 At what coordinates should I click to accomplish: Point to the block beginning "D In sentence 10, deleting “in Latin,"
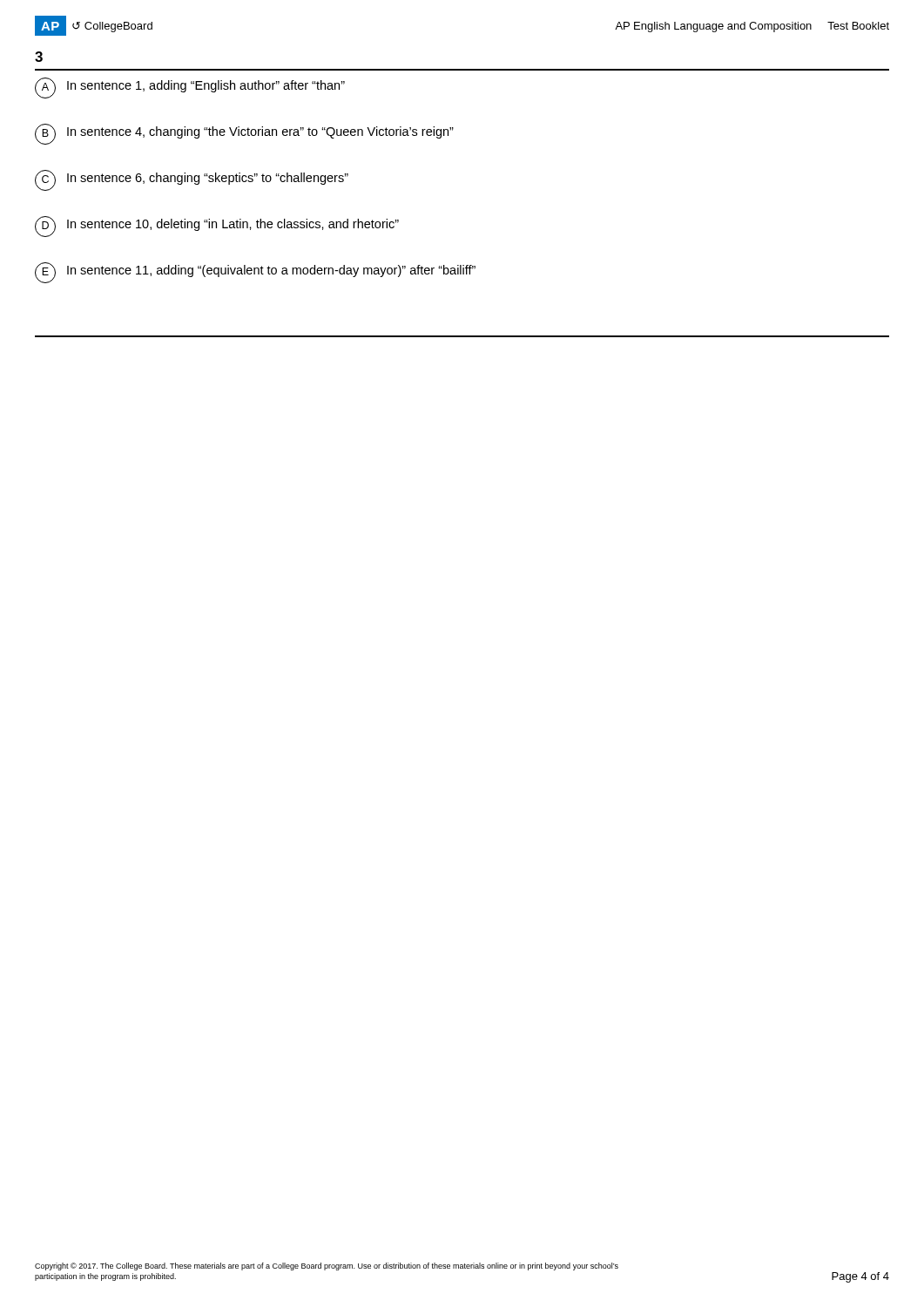tap(217, 226)
